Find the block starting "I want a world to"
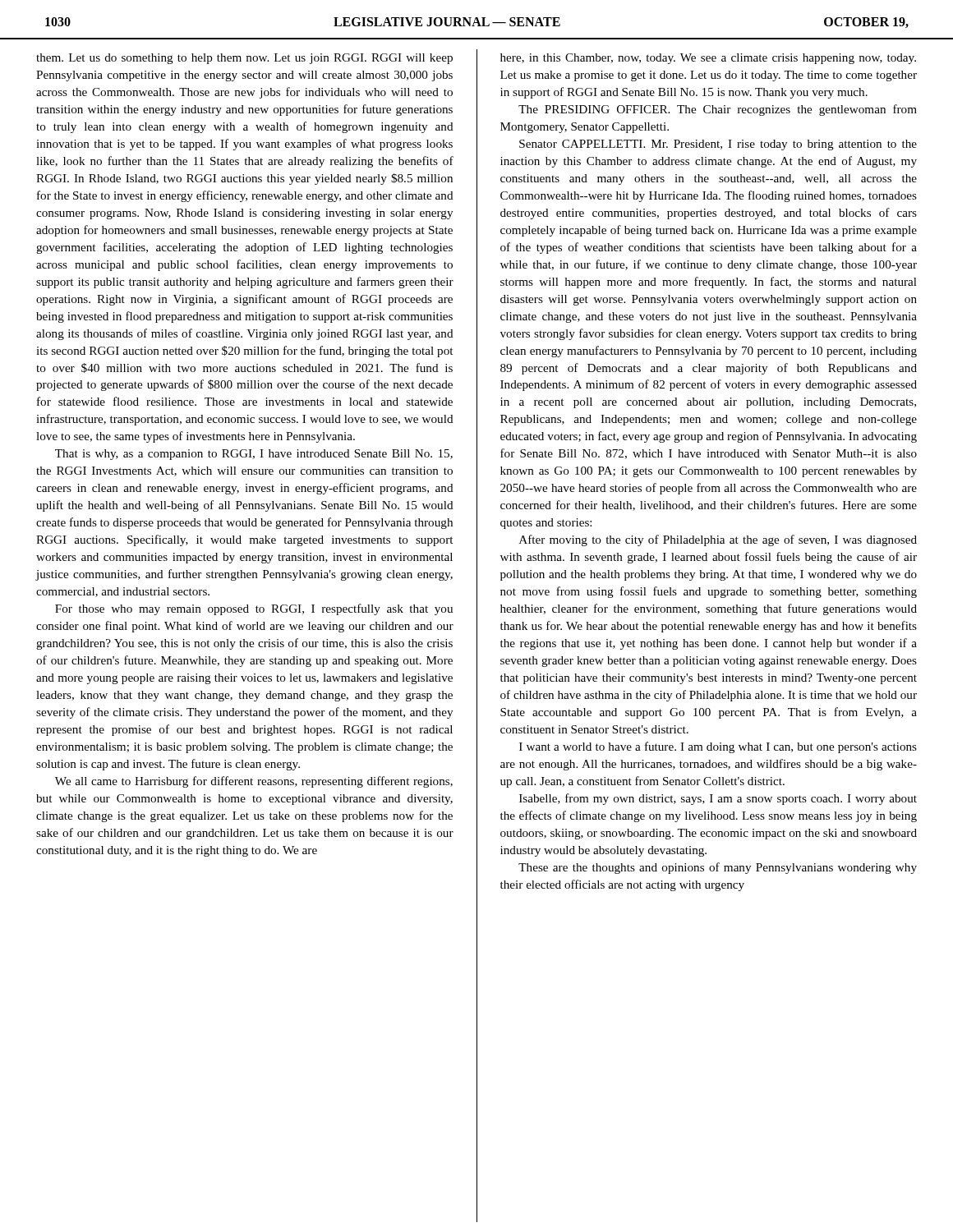The image size is (953, 1232). [x=708, y=764]
